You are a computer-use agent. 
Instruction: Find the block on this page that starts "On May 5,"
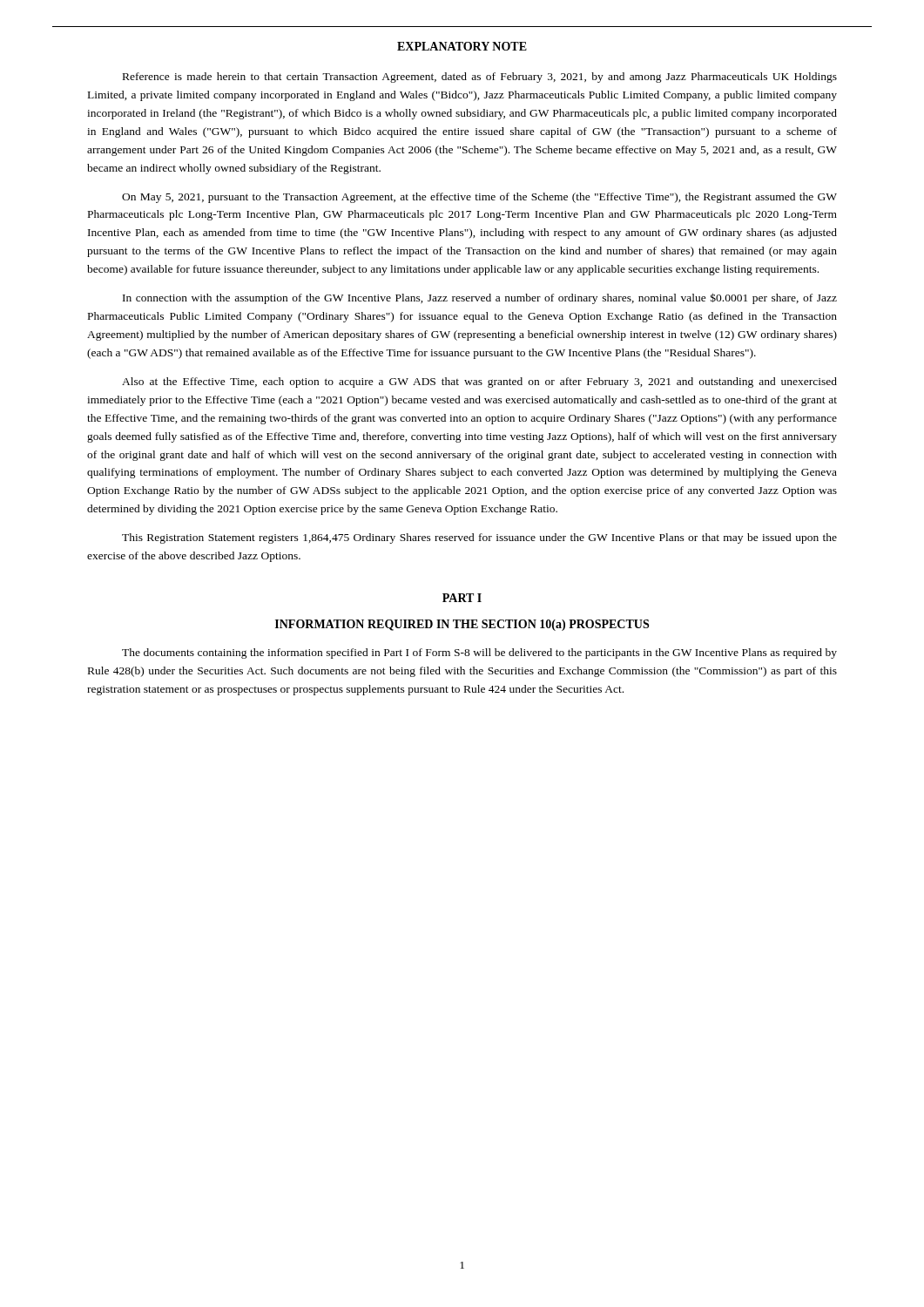[x=462, y=233]
